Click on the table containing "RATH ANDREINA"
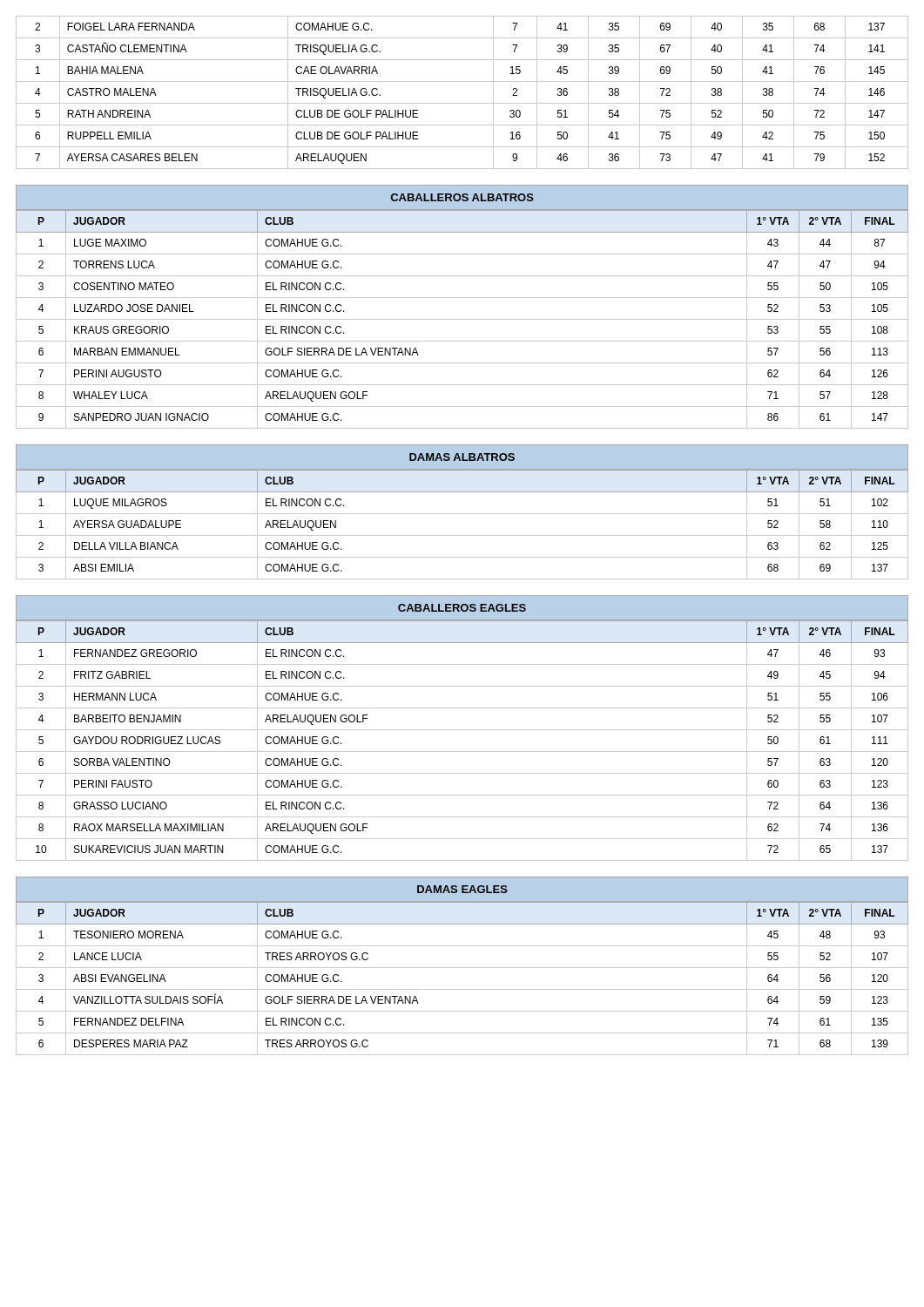The image size is (924, 1307). pyautogui.click(x=462, y=92)
